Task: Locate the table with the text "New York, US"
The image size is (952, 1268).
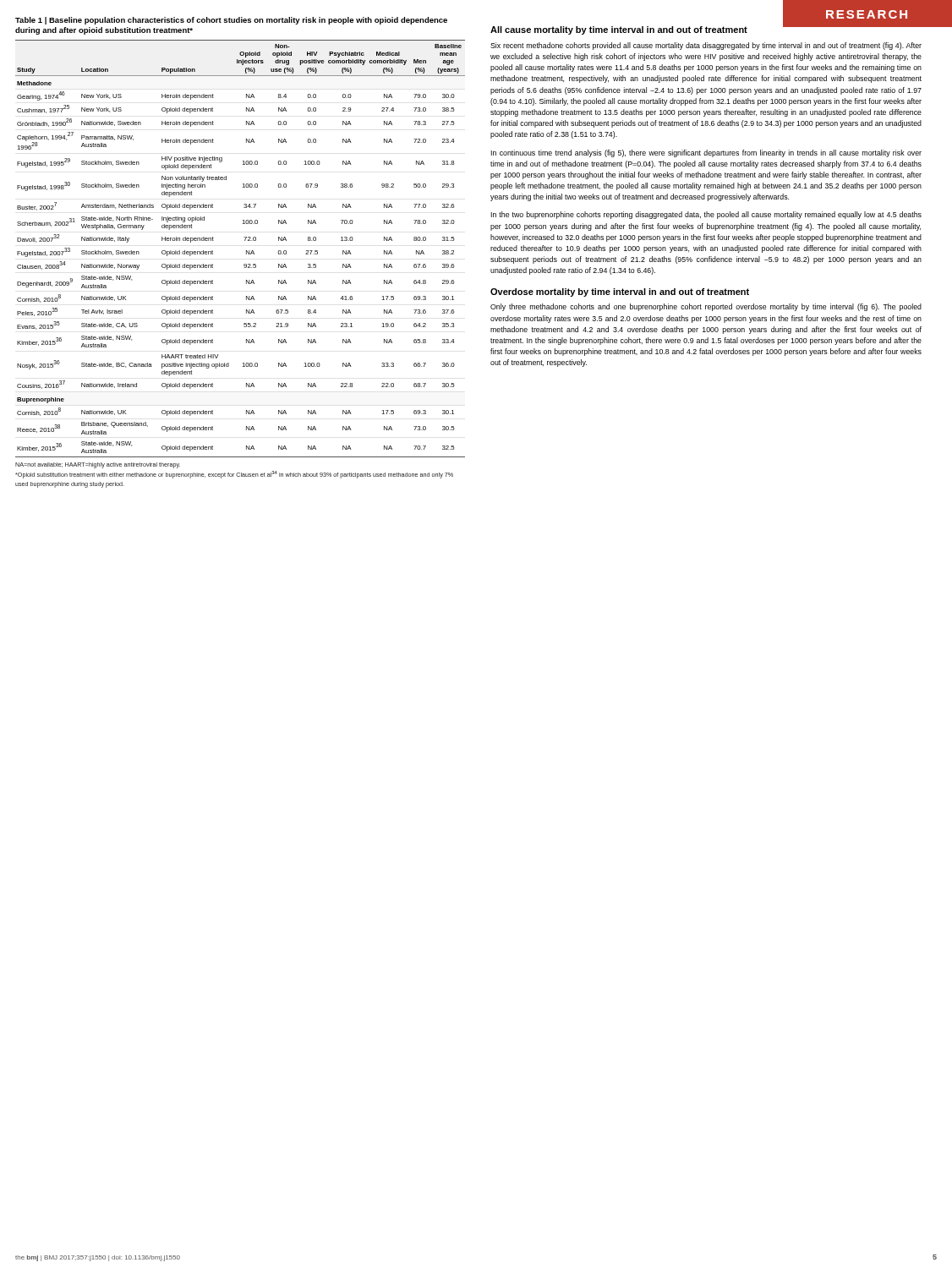Action: tap(240, 252)
